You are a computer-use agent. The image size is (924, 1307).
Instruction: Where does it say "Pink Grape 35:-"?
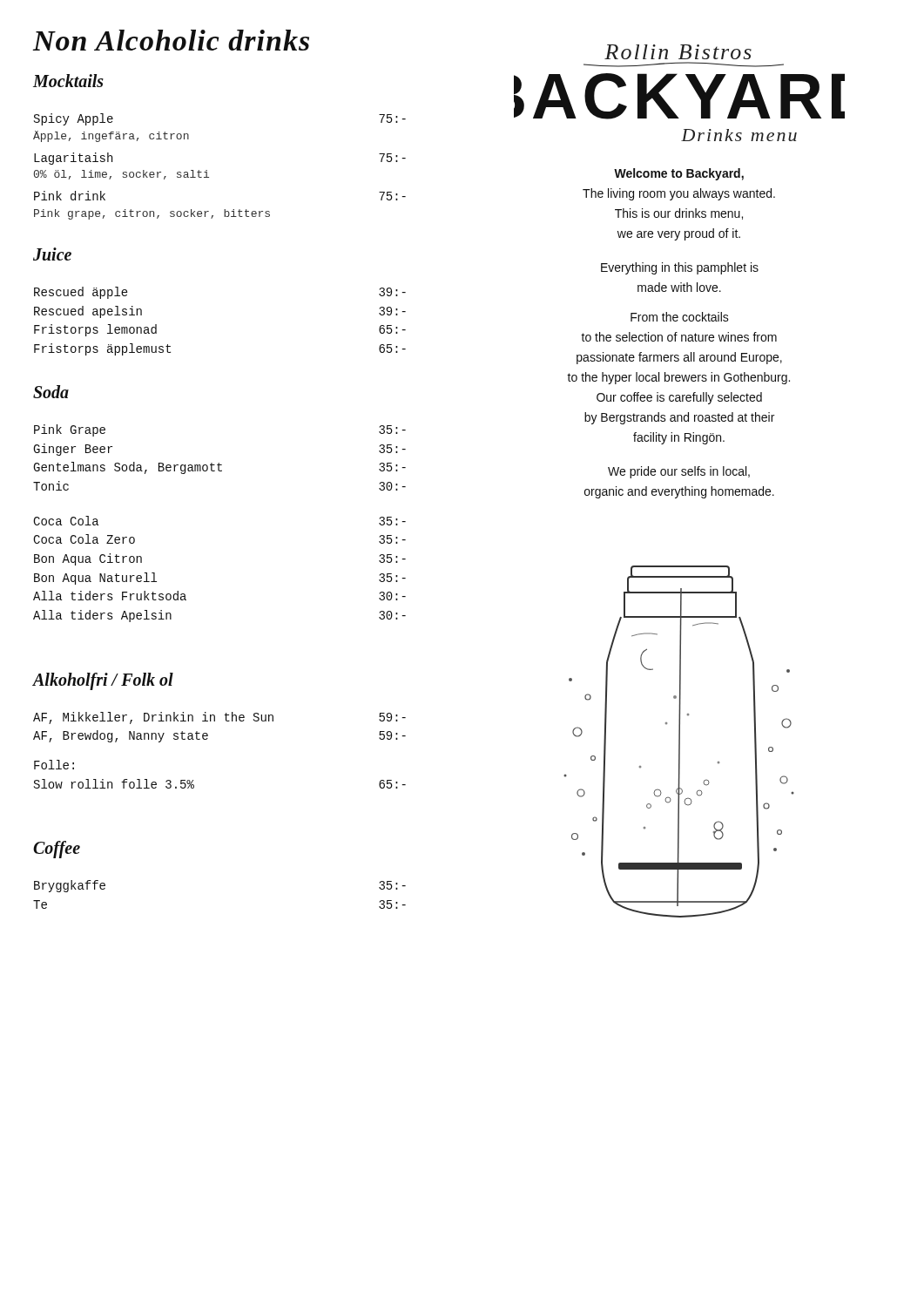pos(74,430)
